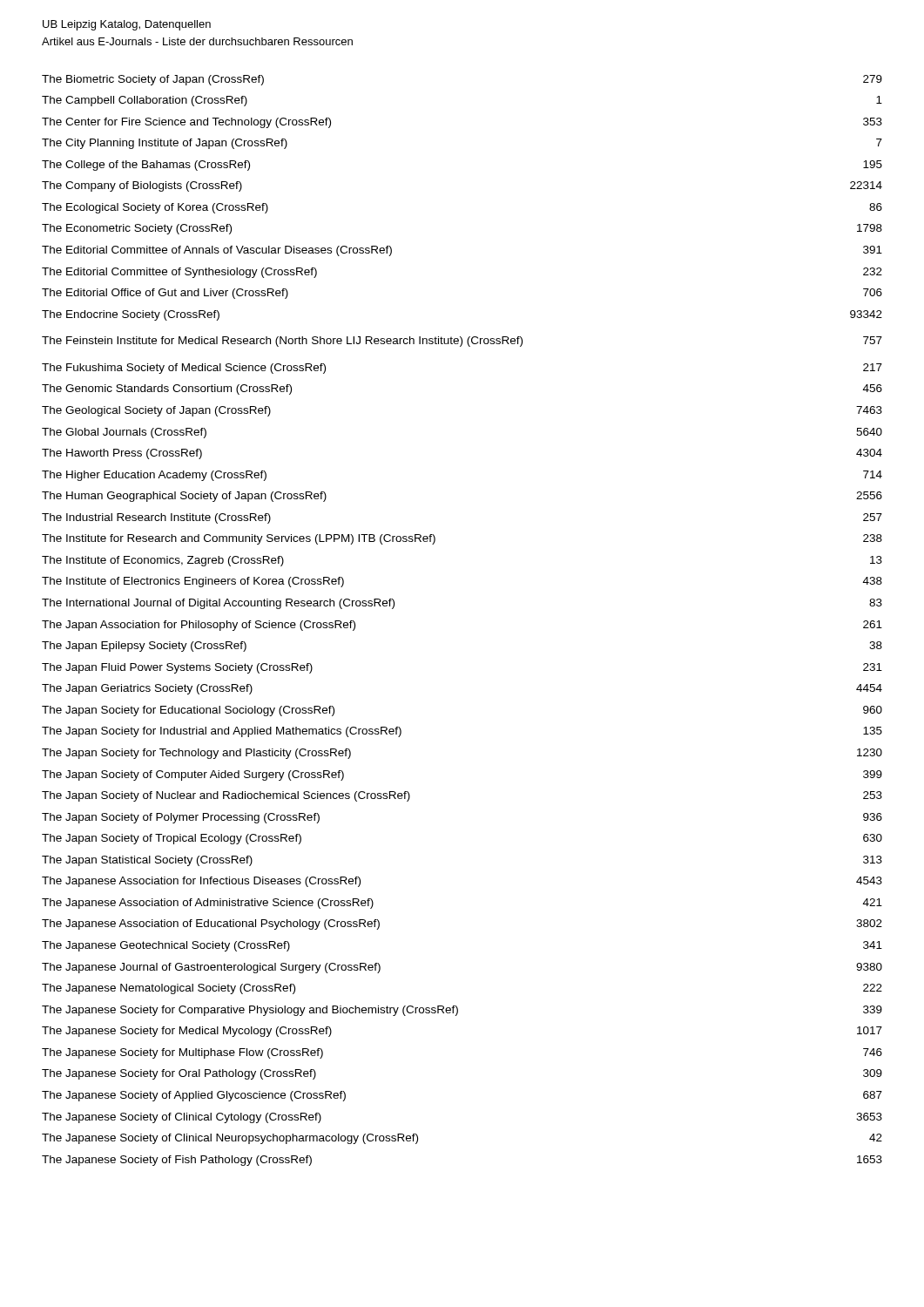Navigate to the passage starting "The Ecological Society of Korea (CrossRef) 86"

(153, 208)
